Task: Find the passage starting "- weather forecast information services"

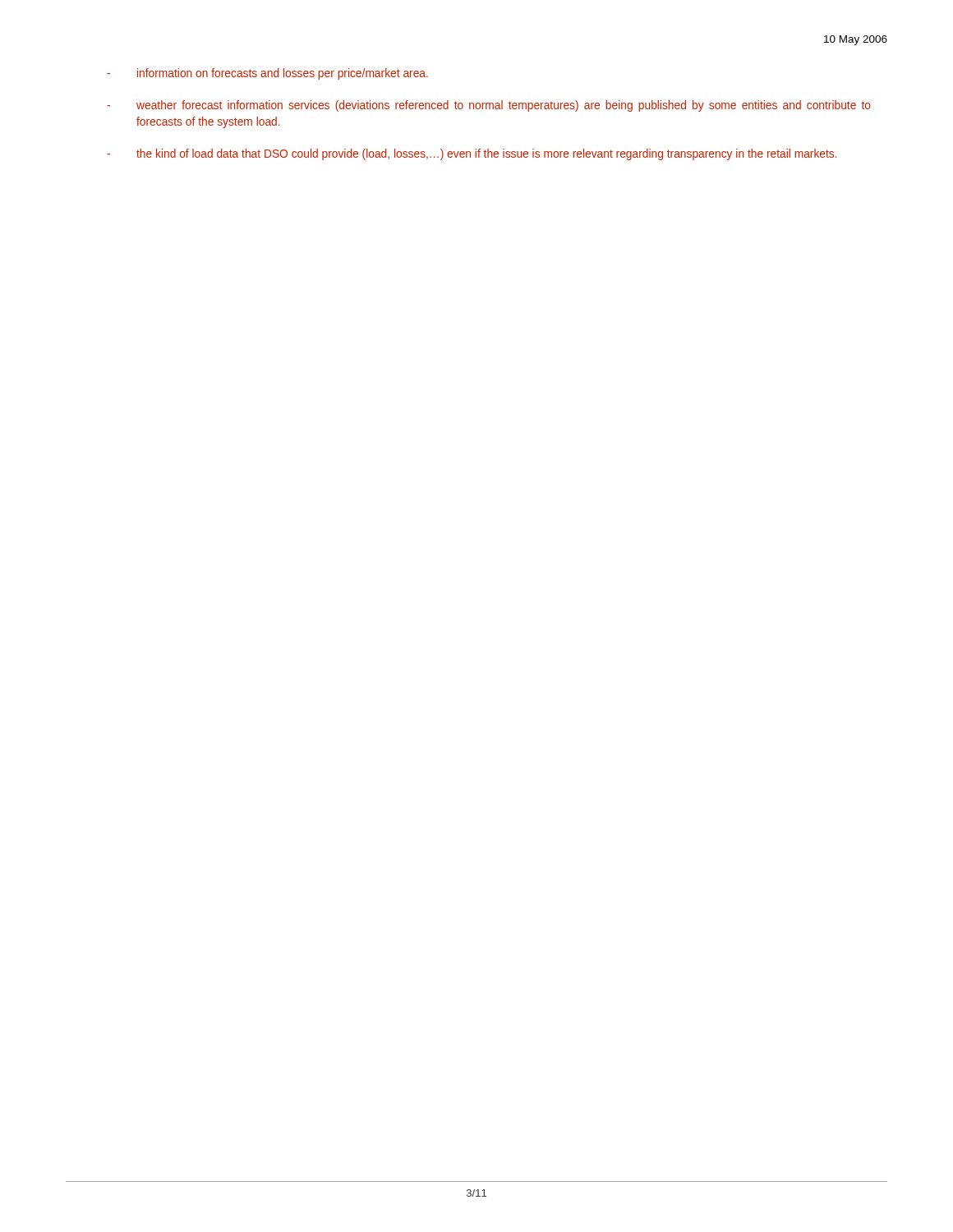Action: tap(489, 114)
